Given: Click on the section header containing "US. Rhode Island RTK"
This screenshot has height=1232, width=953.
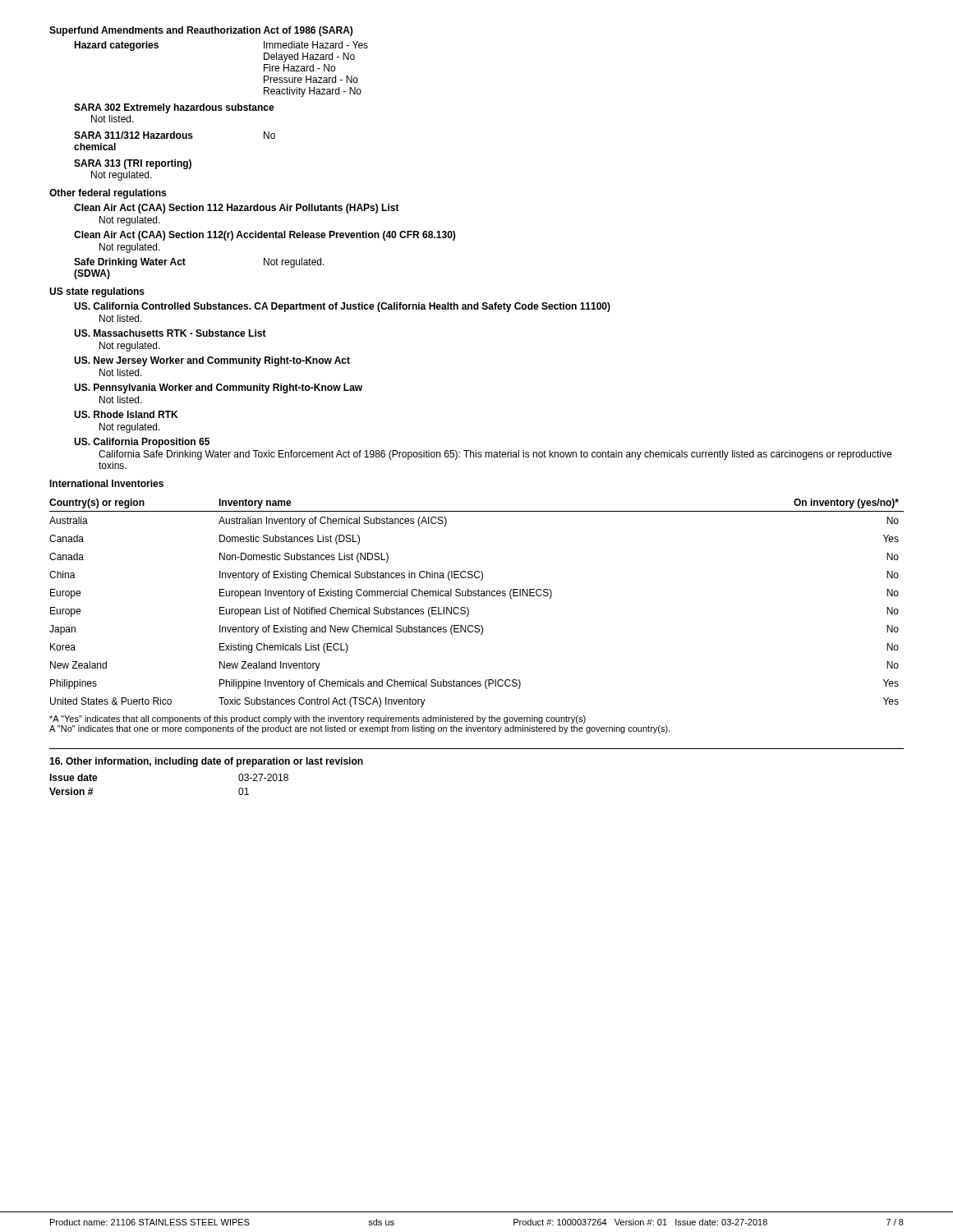Looking at the screenshot, I should [x=126, y=415].
